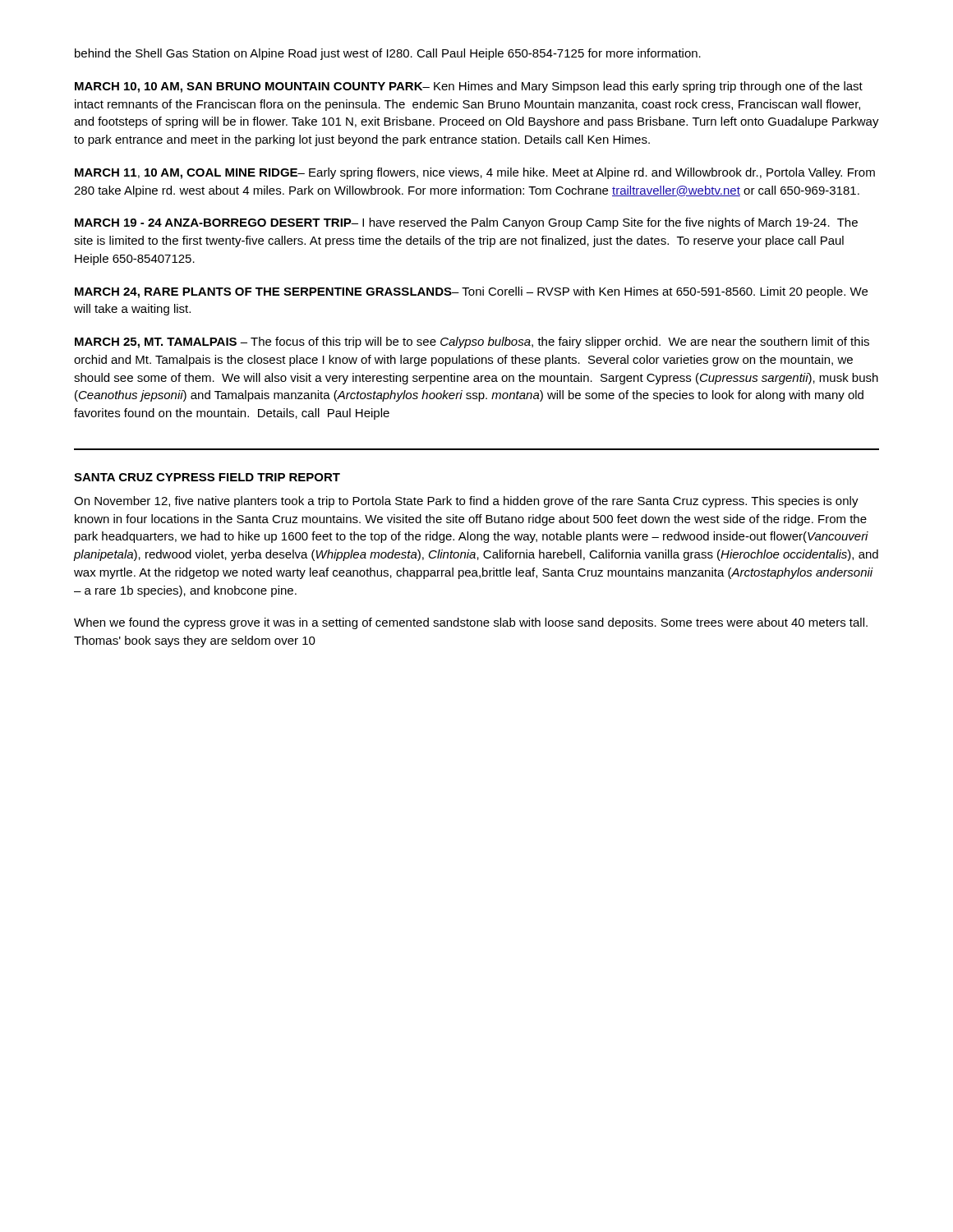
Task: Navigate to the passage starting "On November 12,"
Action: click(x=476, y=545)
